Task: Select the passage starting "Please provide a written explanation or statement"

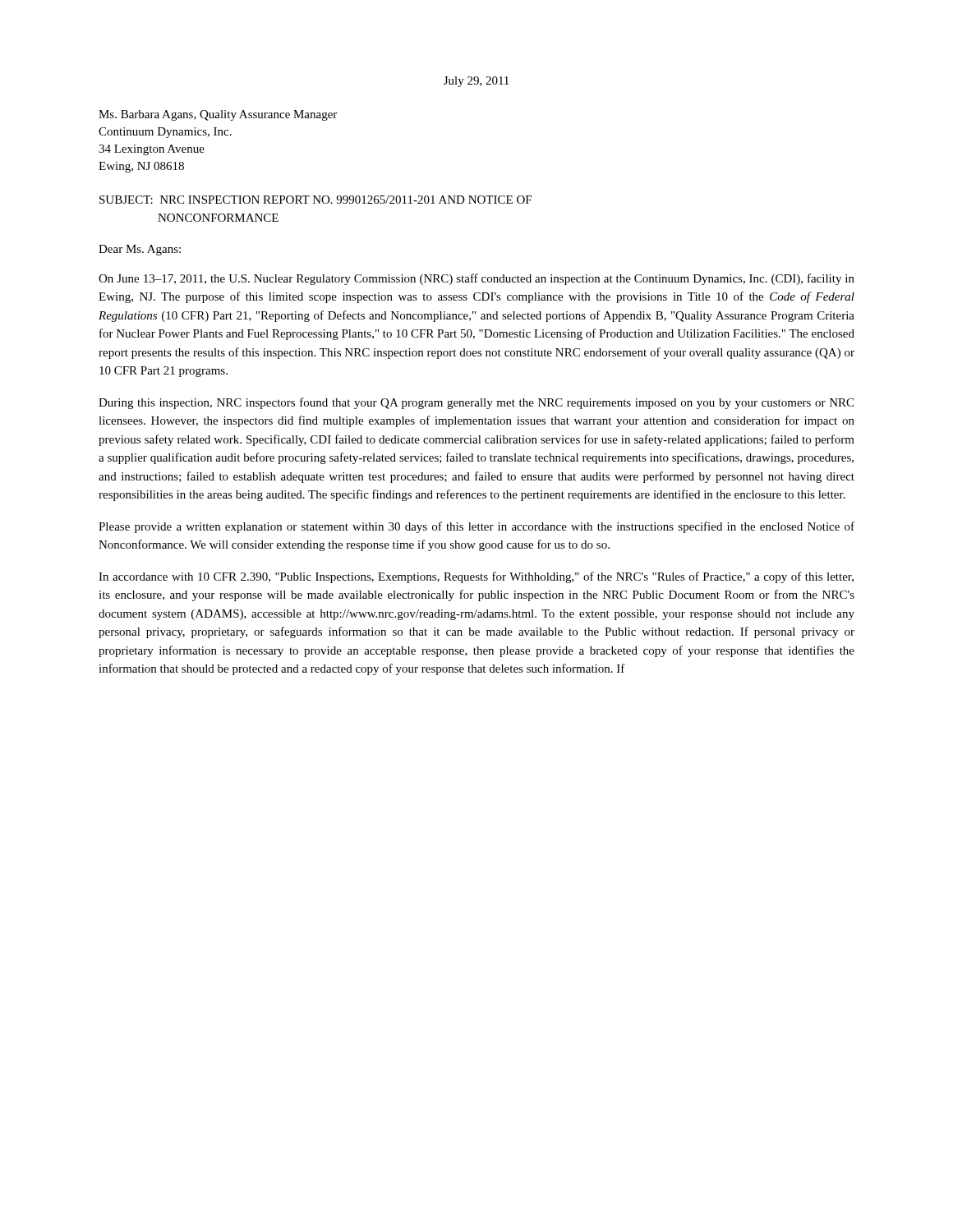Action: [476, 535]
